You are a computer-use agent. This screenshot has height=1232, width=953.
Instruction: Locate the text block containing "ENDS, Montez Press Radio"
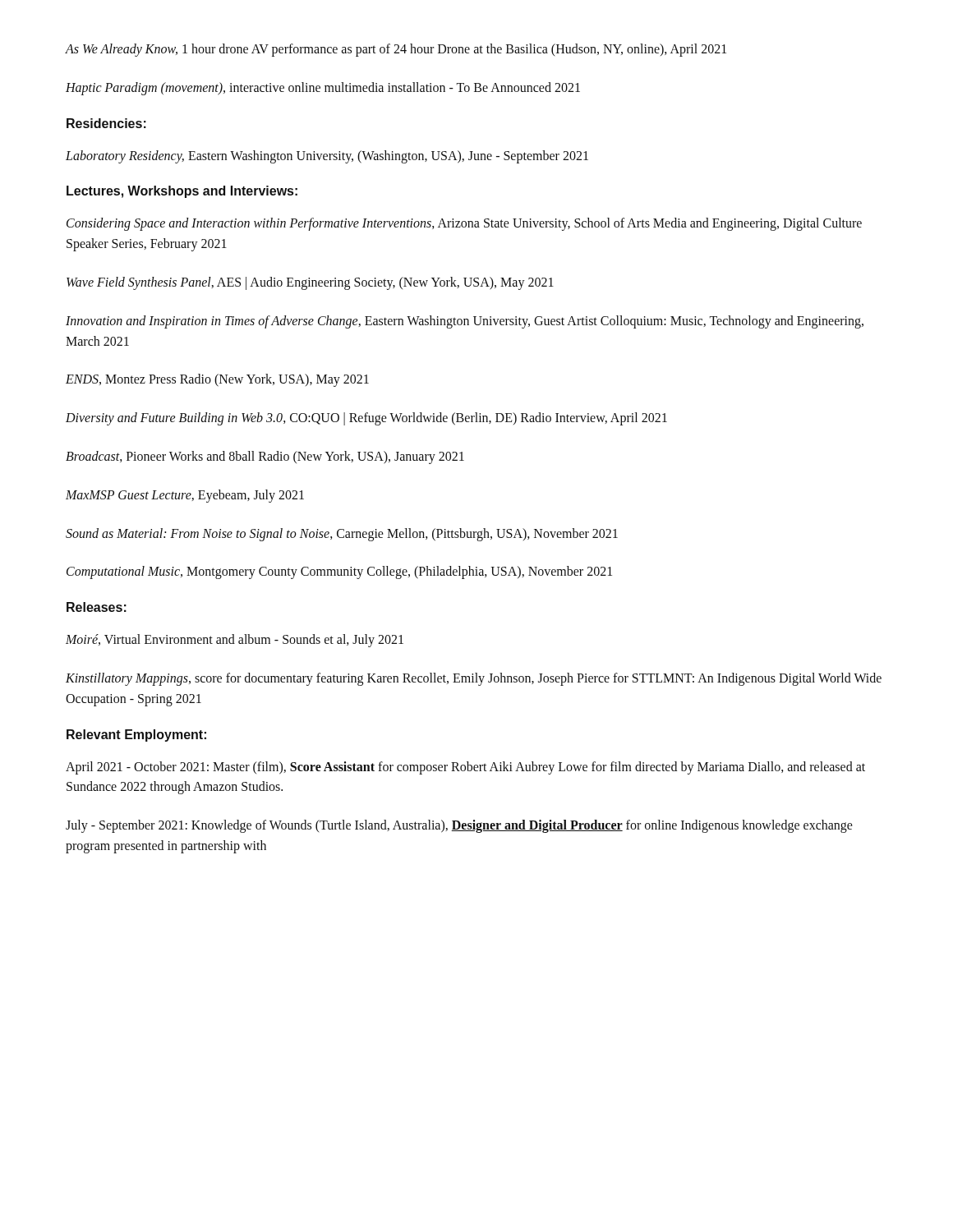(x=217, y=380)
